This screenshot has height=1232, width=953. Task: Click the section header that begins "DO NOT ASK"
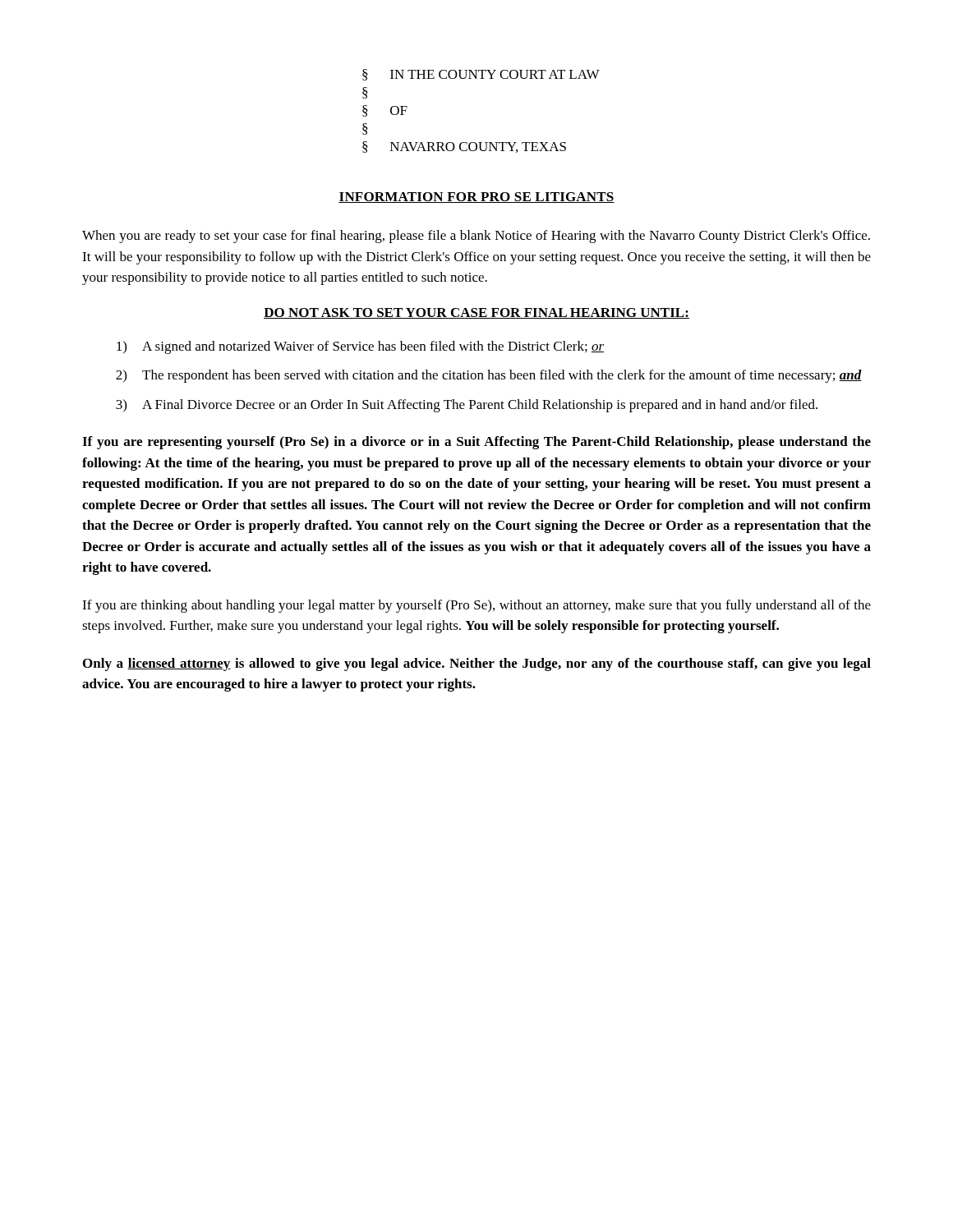point(476,312)
